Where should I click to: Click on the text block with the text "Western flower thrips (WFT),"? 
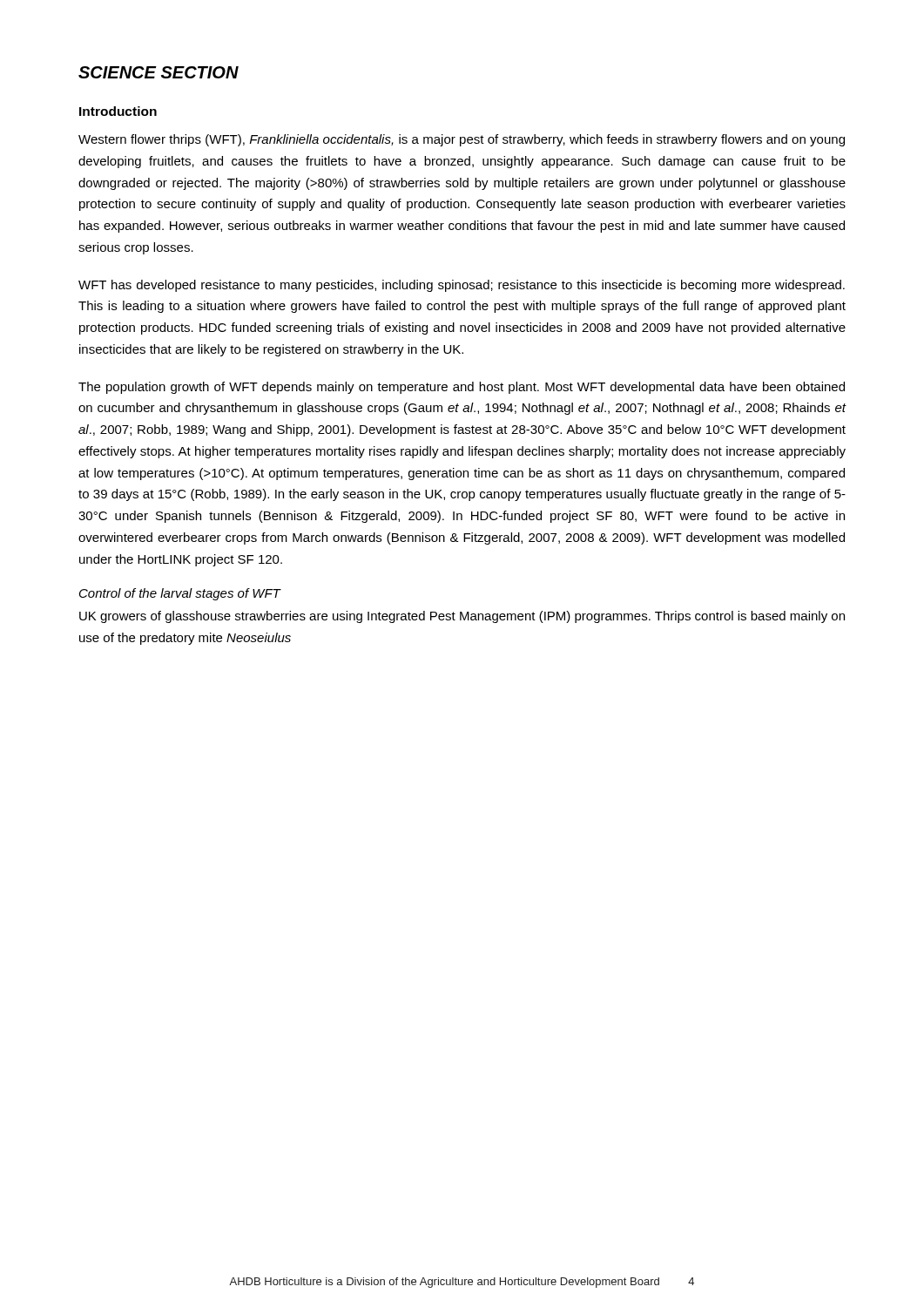462,194
